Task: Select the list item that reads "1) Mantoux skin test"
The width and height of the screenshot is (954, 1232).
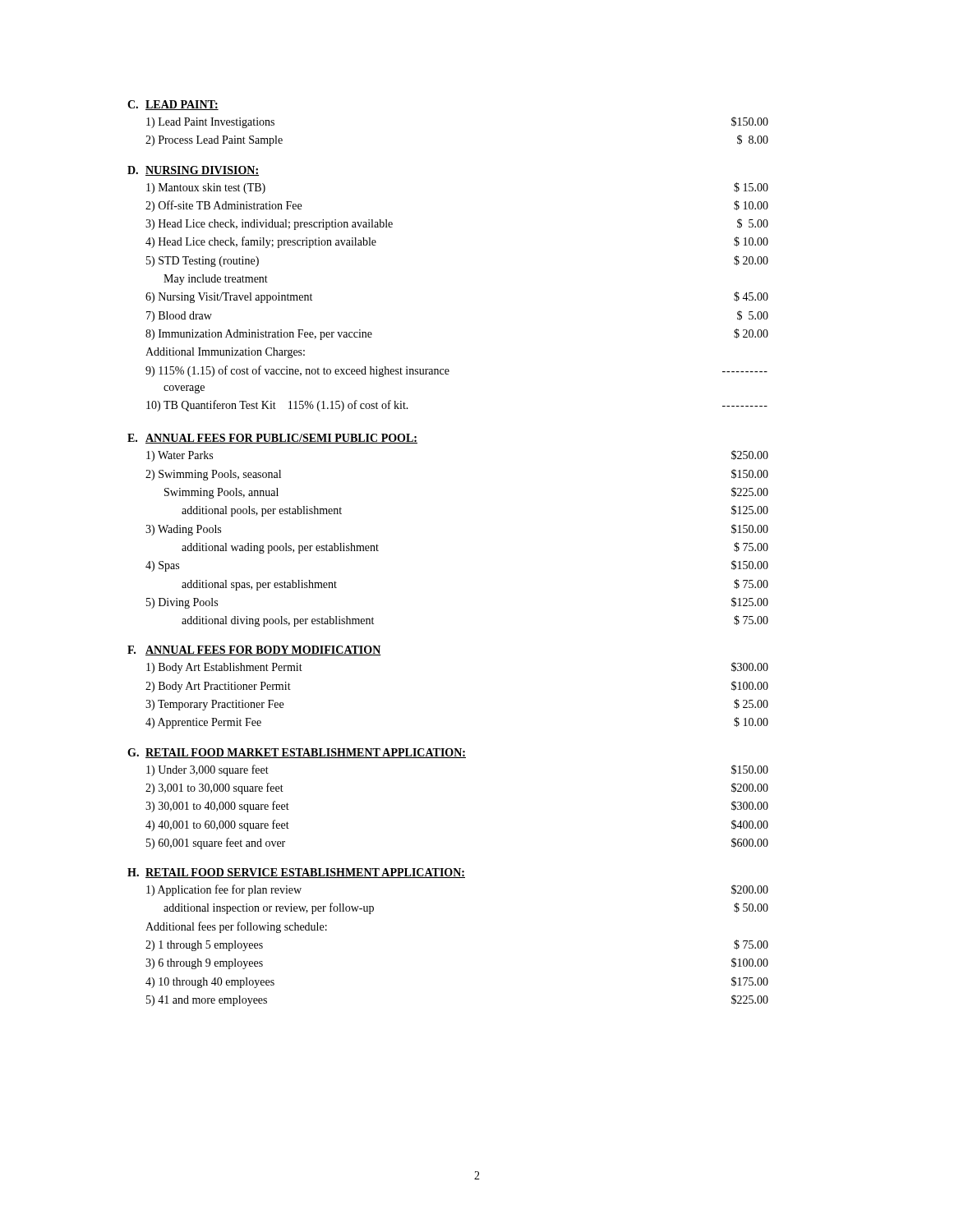Action: [204, 188]
